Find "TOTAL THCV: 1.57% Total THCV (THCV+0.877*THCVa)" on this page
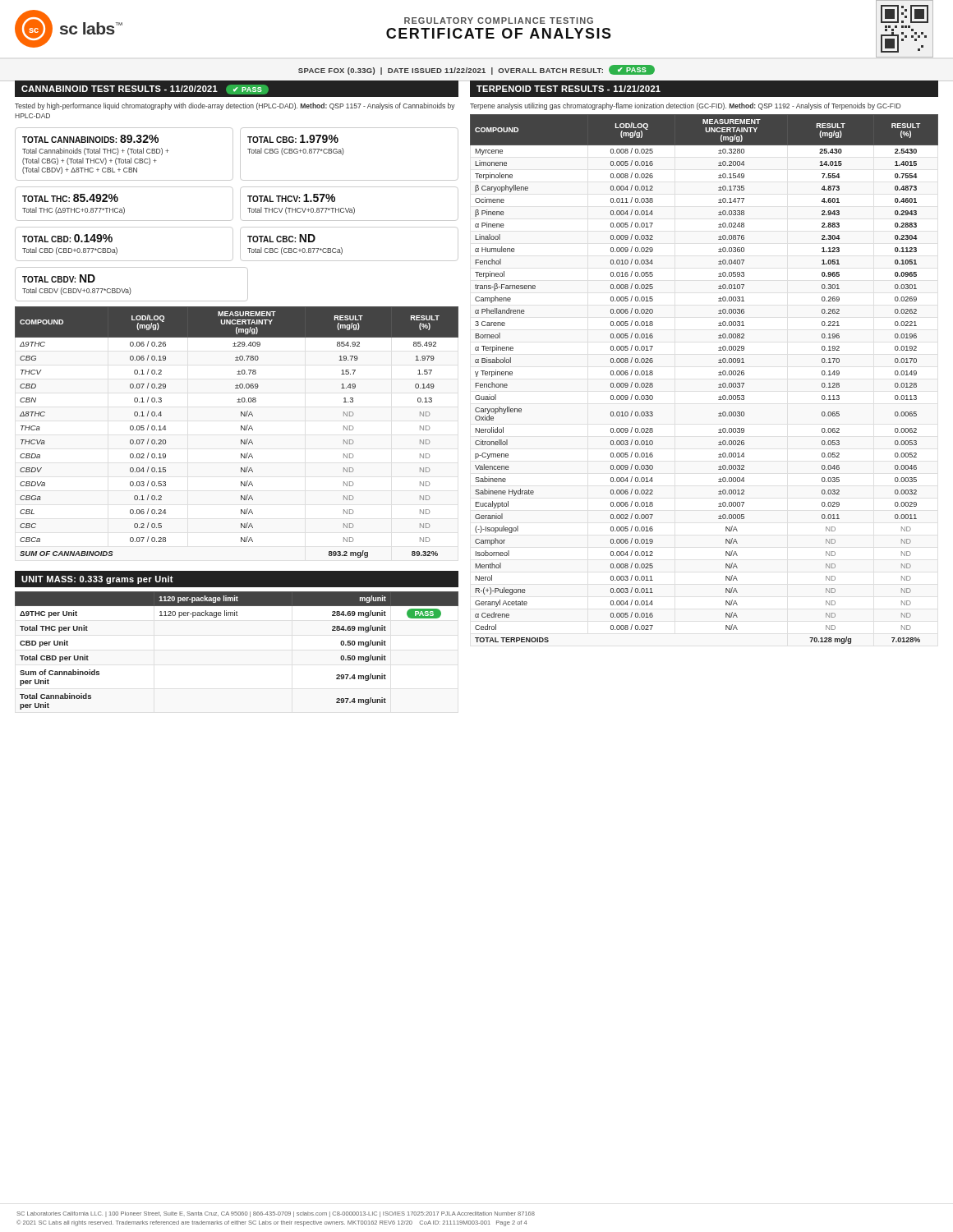Image resolution: width=953 pixels, height=1232 pixels. [x=349, y=204]
